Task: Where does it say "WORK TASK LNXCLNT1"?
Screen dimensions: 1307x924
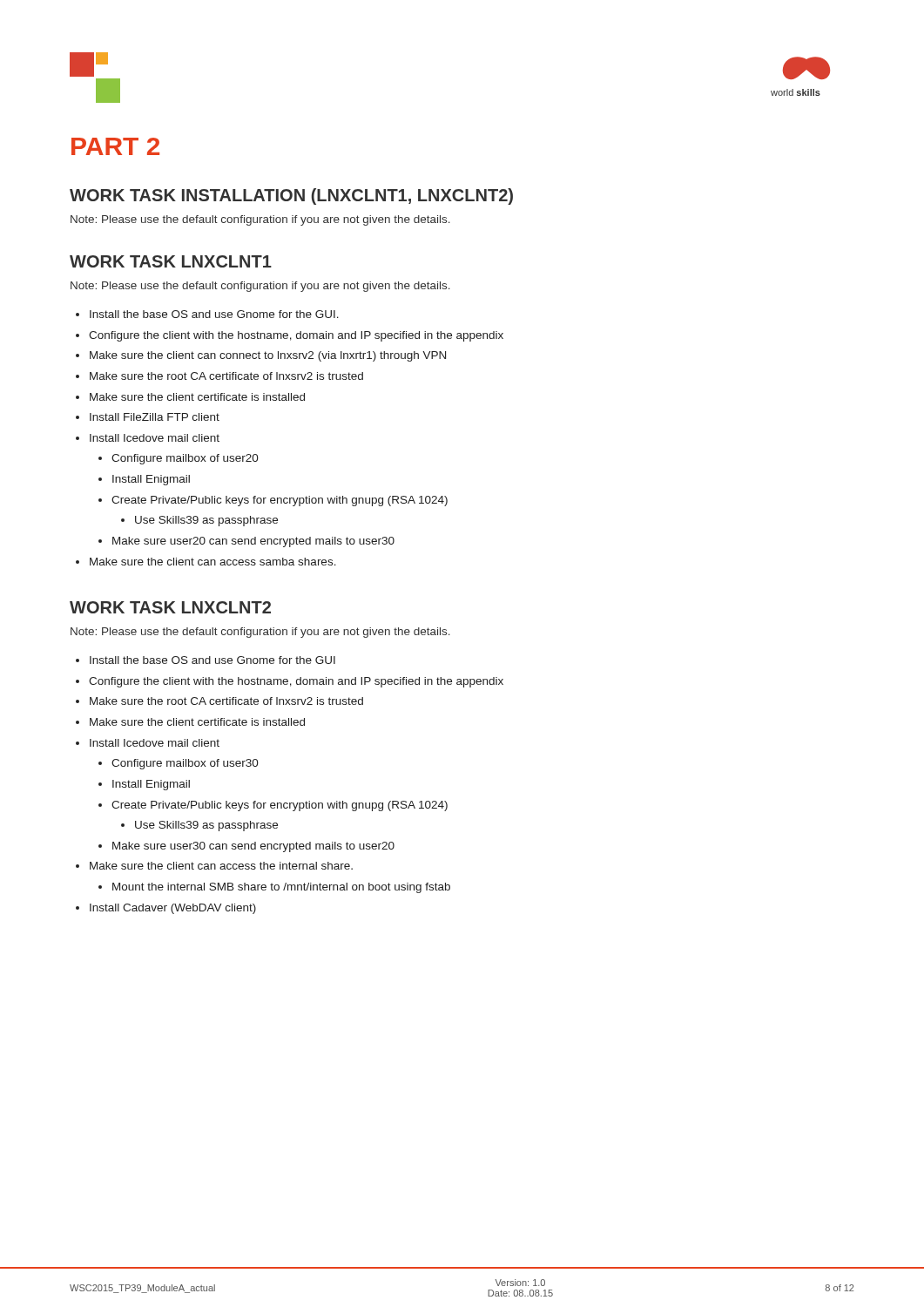Action: tap(171, 261)
